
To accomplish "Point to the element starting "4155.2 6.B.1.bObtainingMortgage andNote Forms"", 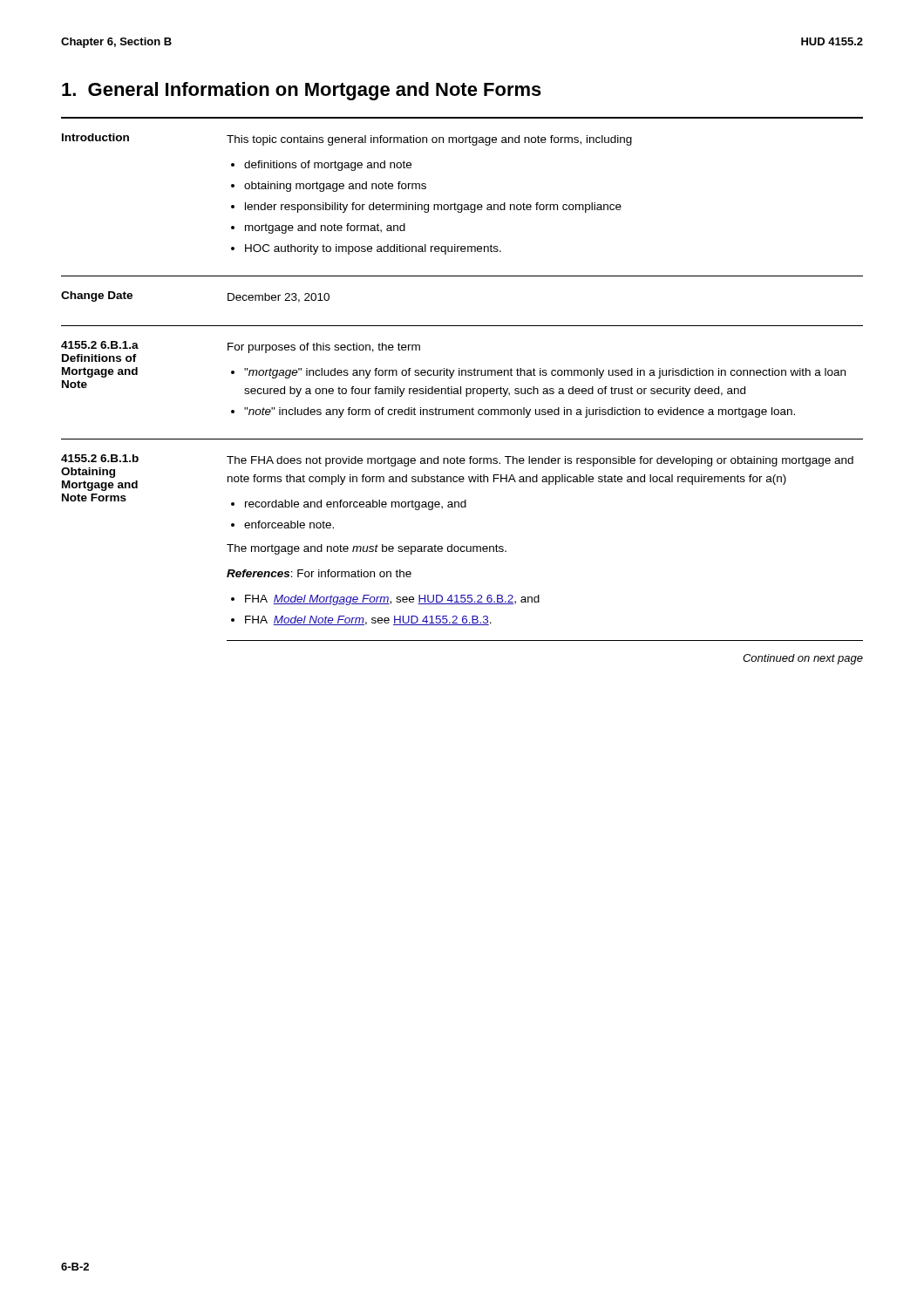I will point(100,478).
